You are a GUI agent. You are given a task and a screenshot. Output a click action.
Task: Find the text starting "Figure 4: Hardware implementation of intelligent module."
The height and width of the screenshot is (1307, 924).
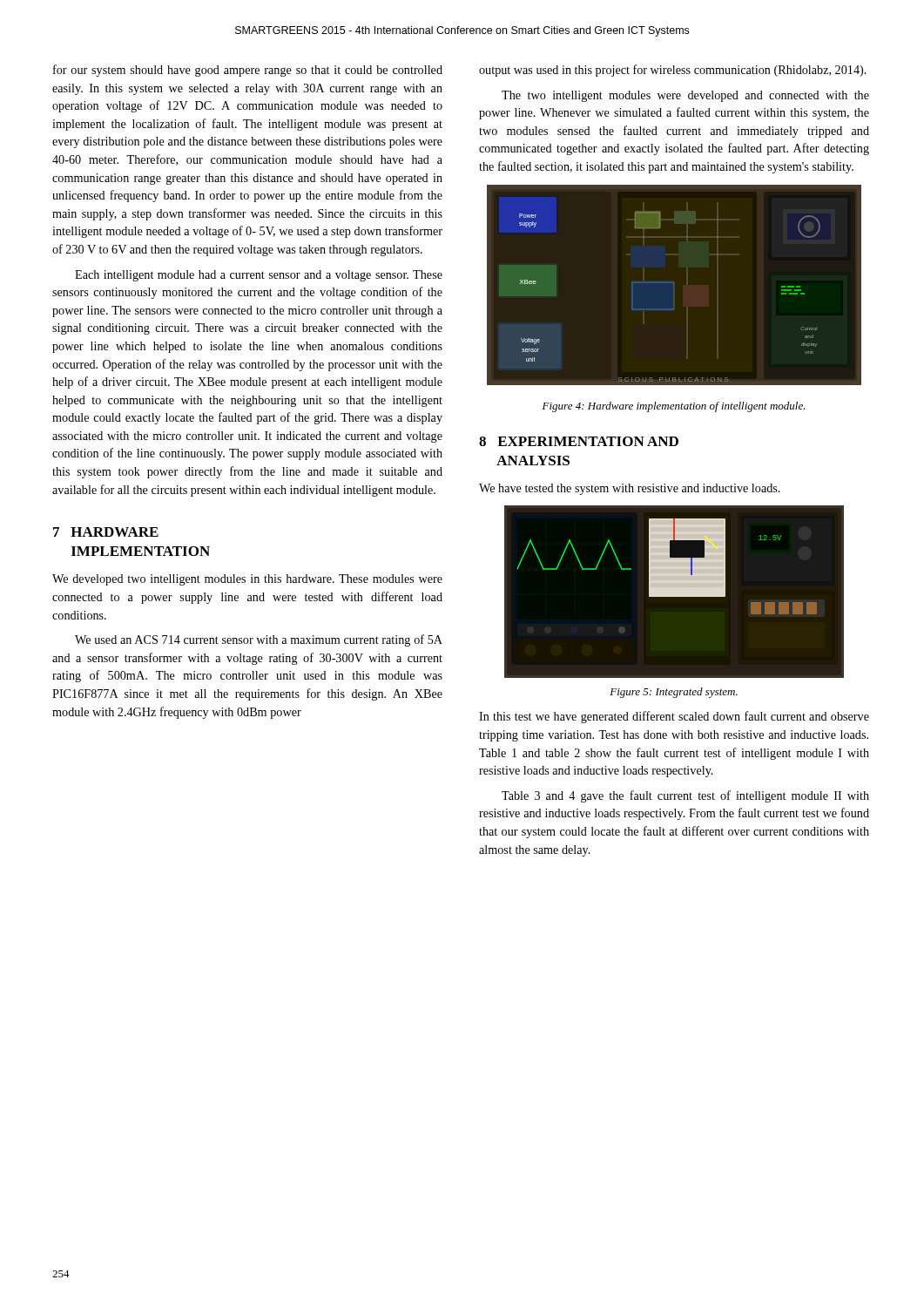point(674,405)
